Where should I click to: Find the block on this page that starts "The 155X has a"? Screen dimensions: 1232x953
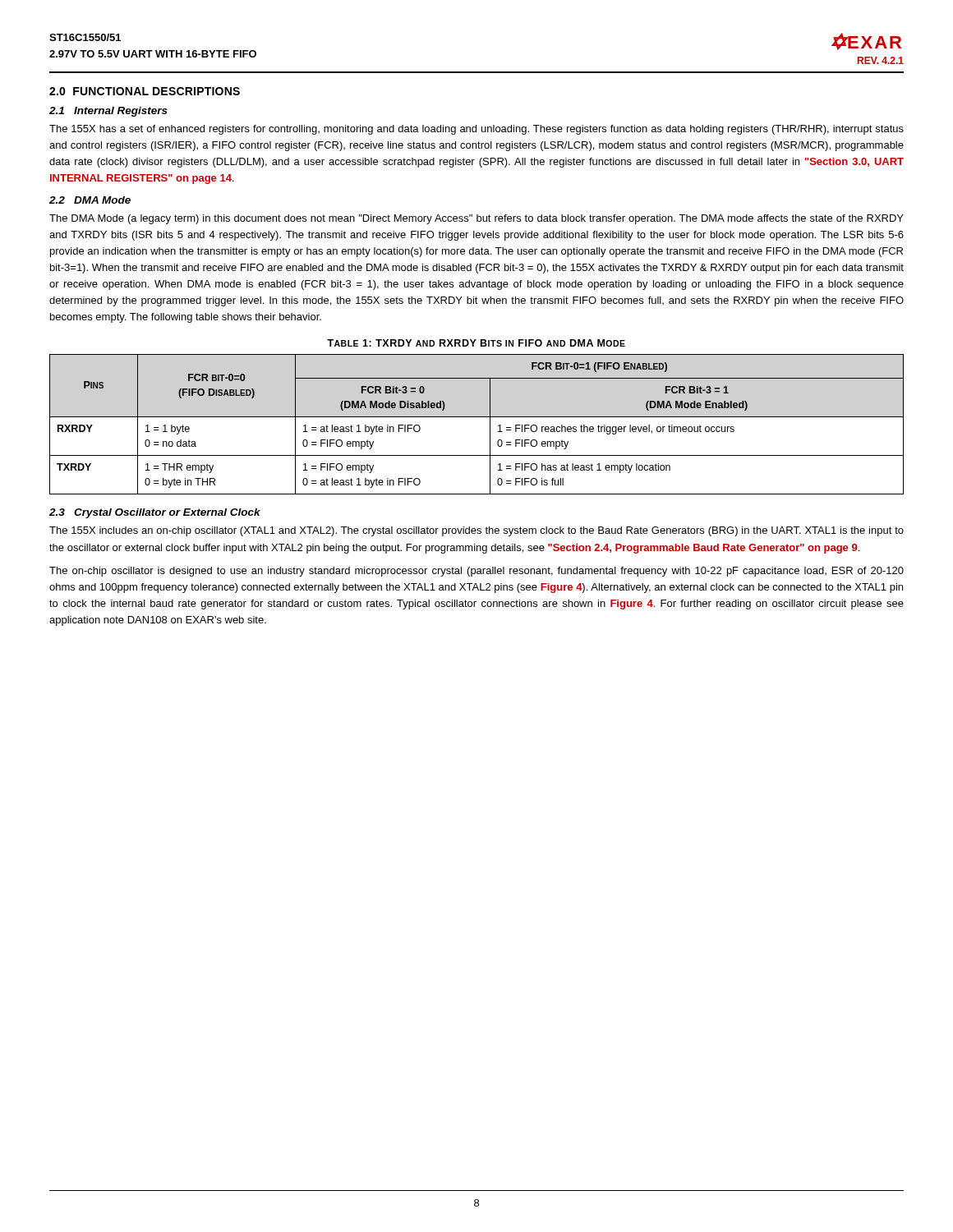476,153
